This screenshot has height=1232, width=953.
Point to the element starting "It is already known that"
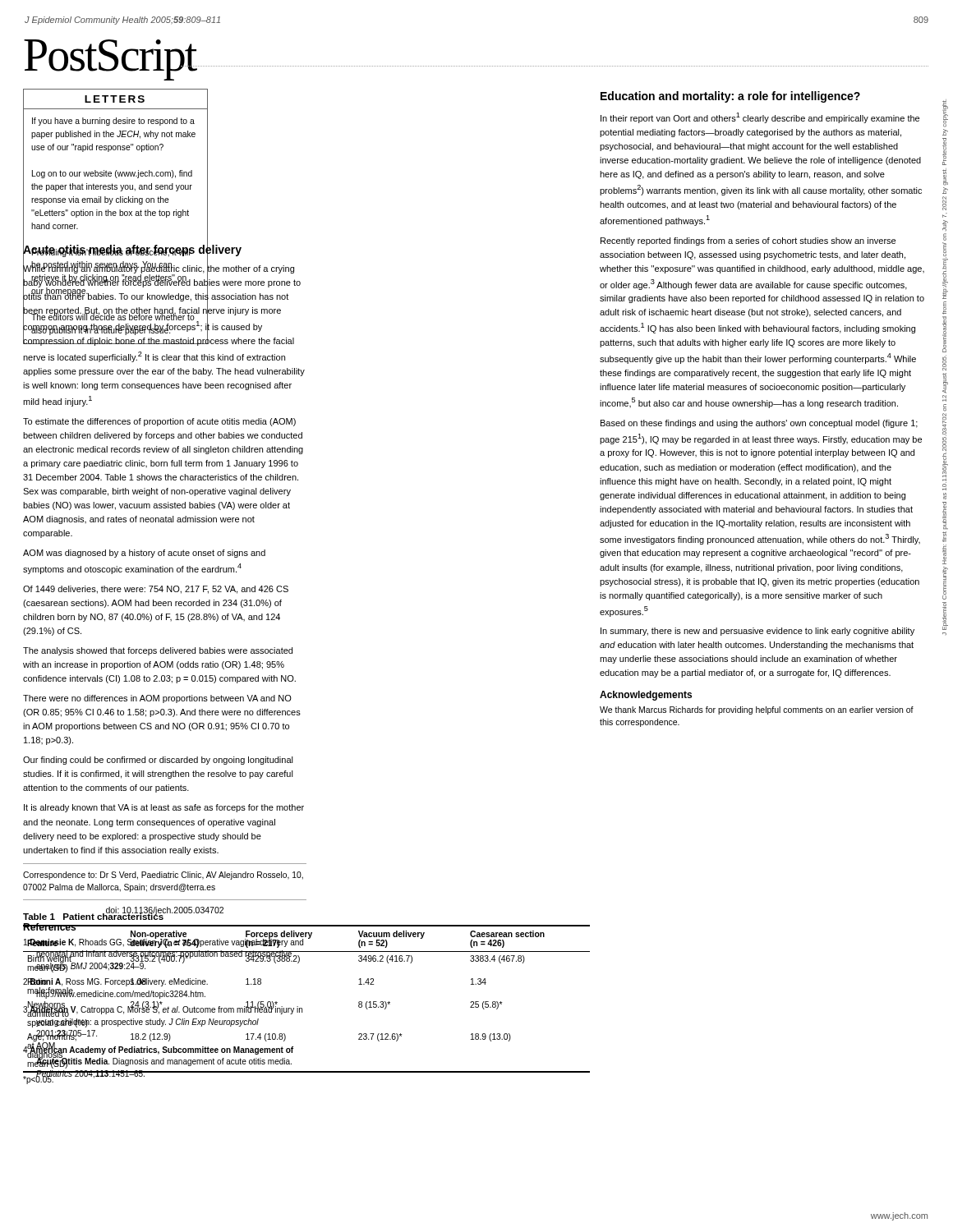click(x=164, y=829)
